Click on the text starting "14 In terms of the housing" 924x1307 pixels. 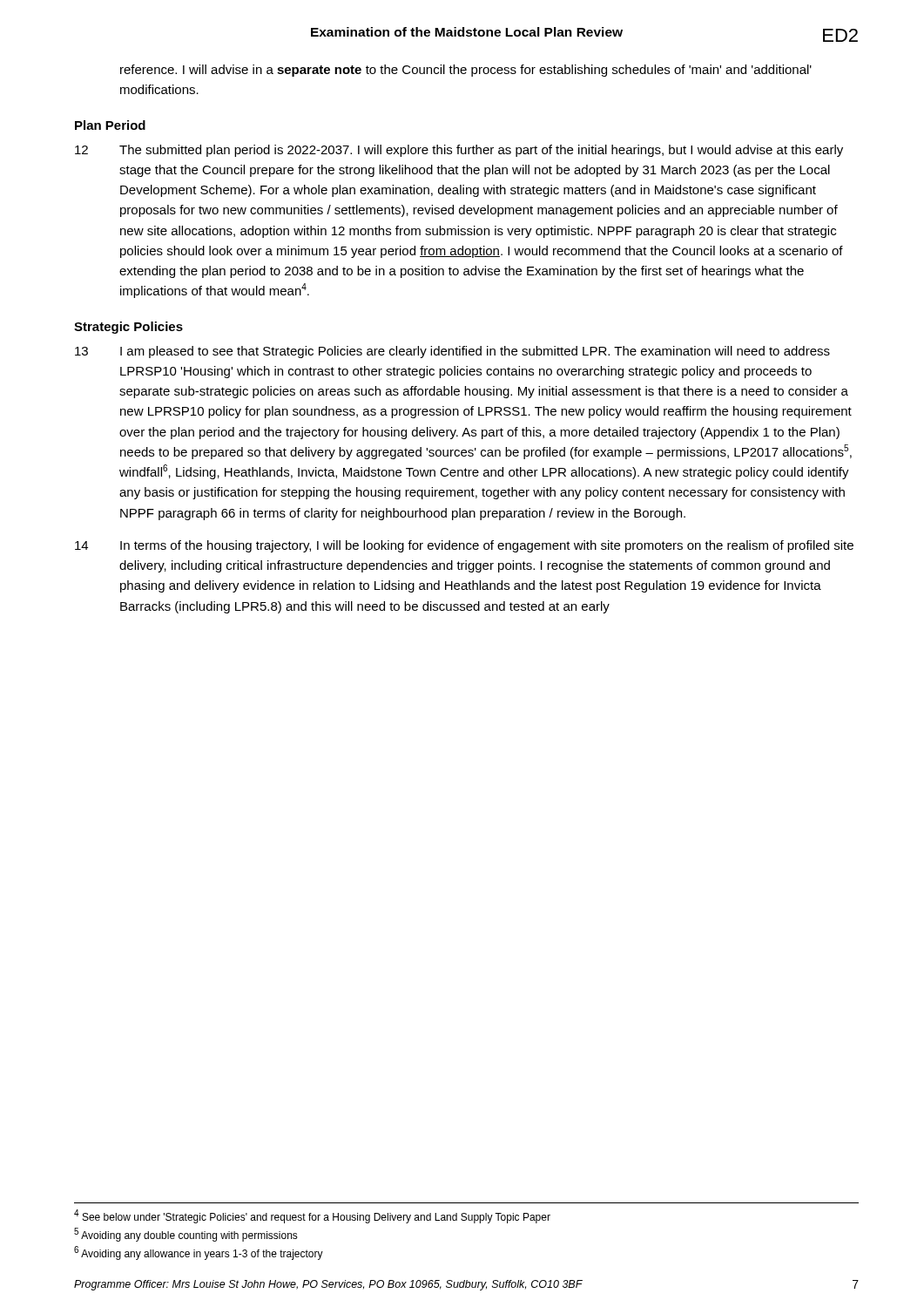[x=466, y=575]
